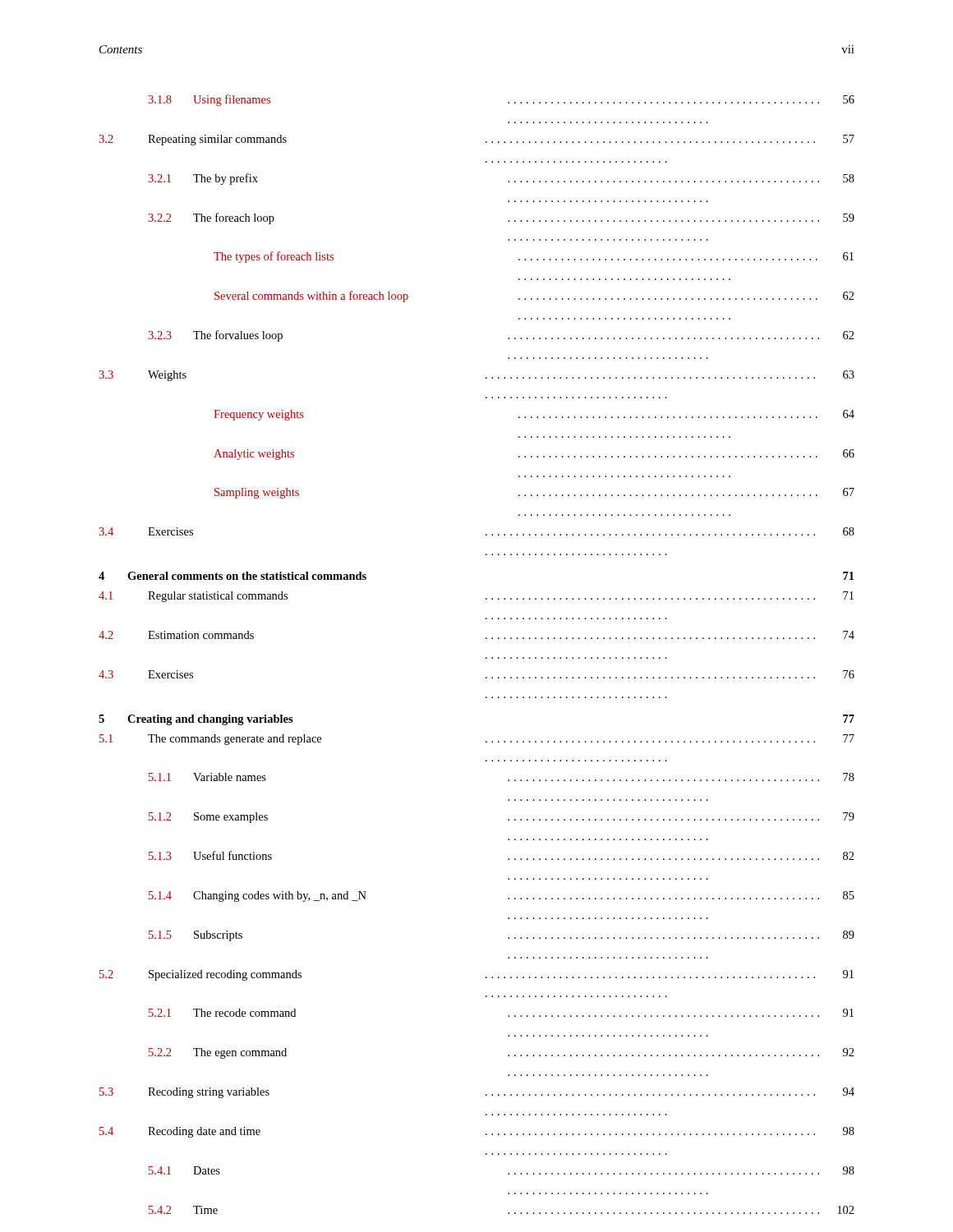Select the list item that reads "The types of foreach lists 61"
Image resolution: width=953 pixels, height=1232 pixels.
[534, 267]
